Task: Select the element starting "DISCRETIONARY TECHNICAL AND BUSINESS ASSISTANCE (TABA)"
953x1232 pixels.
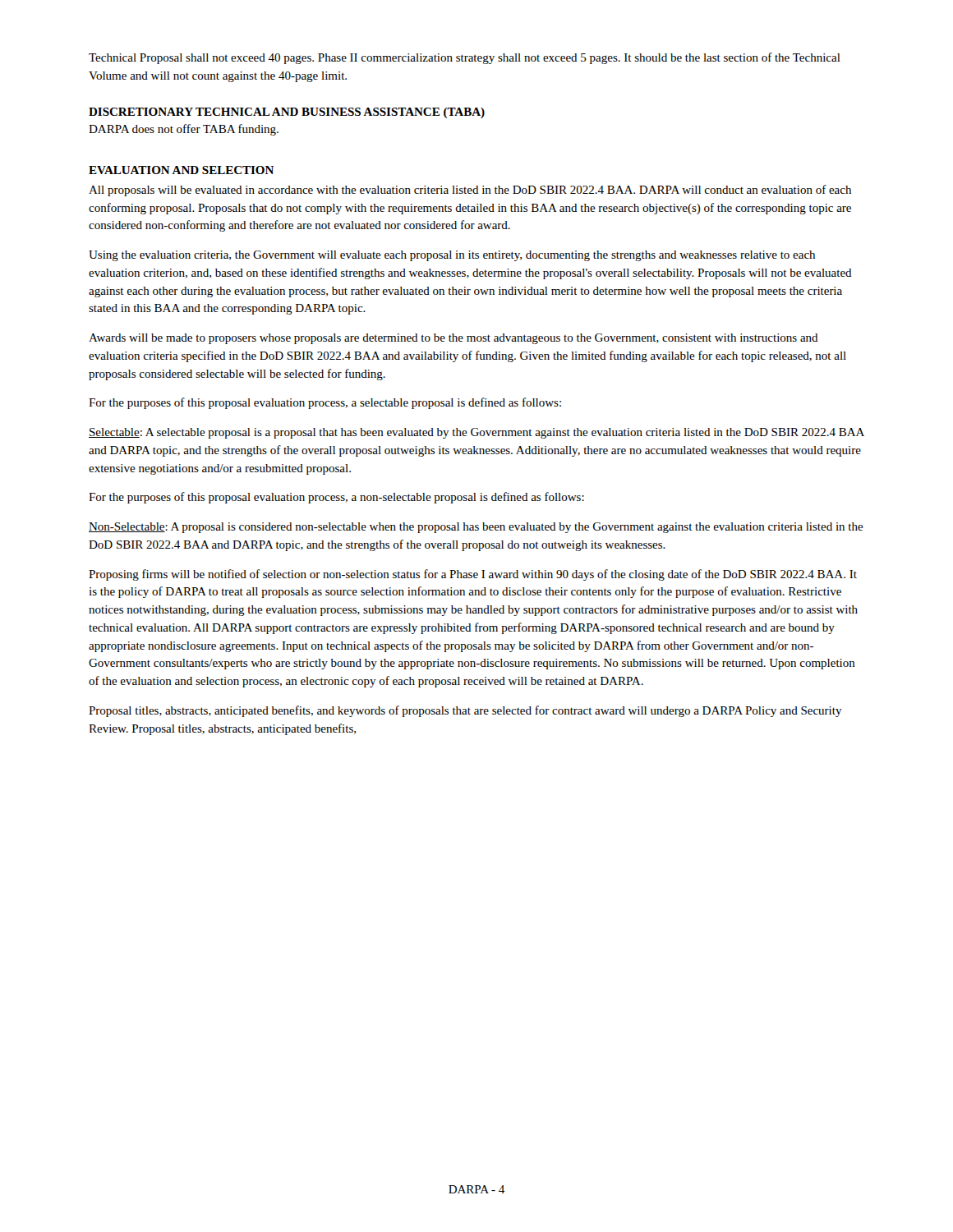Action: [476, 112]
